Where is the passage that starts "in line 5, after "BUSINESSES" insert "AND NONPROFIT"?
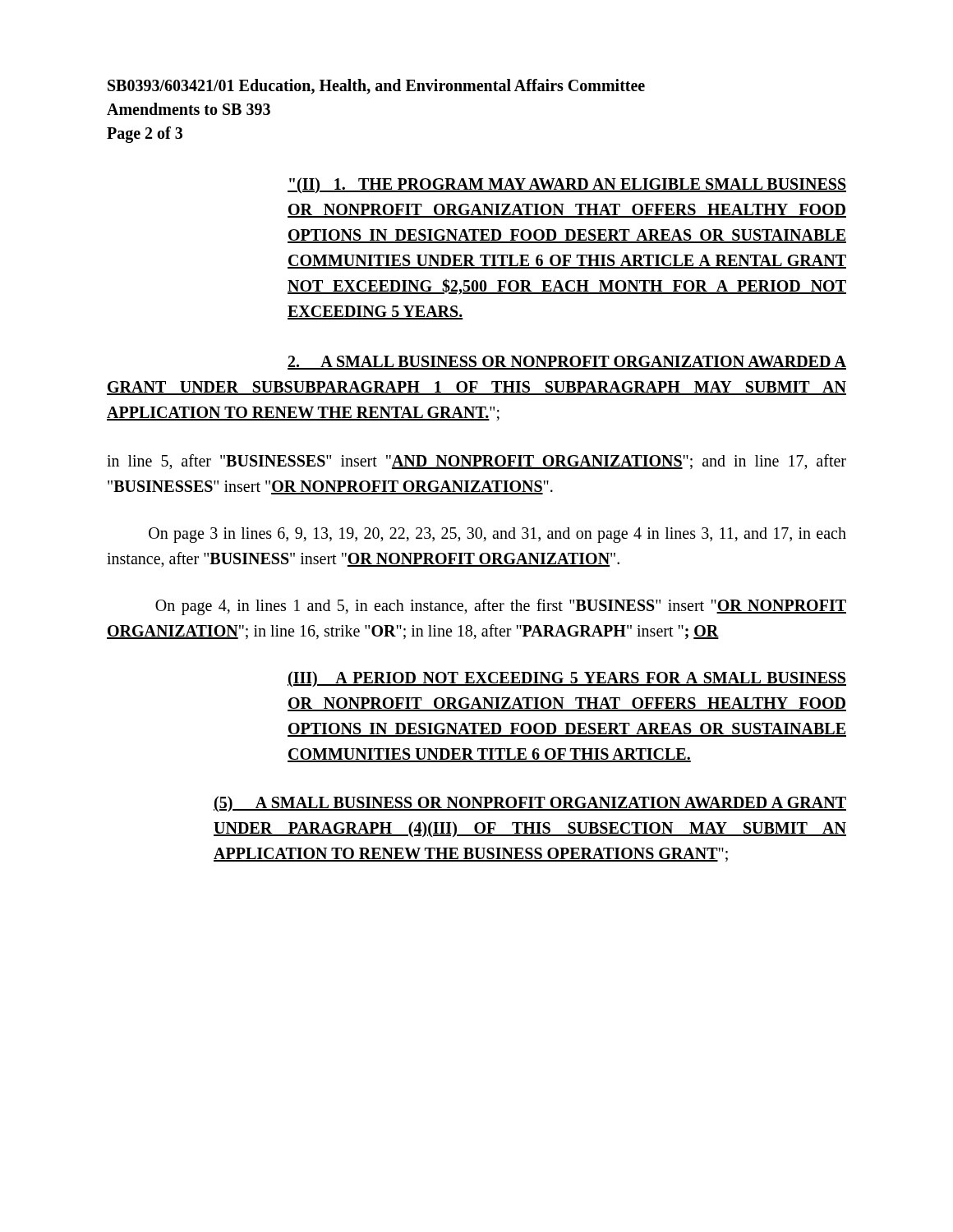The image size is (953, 1232). (x=476, y=474)
